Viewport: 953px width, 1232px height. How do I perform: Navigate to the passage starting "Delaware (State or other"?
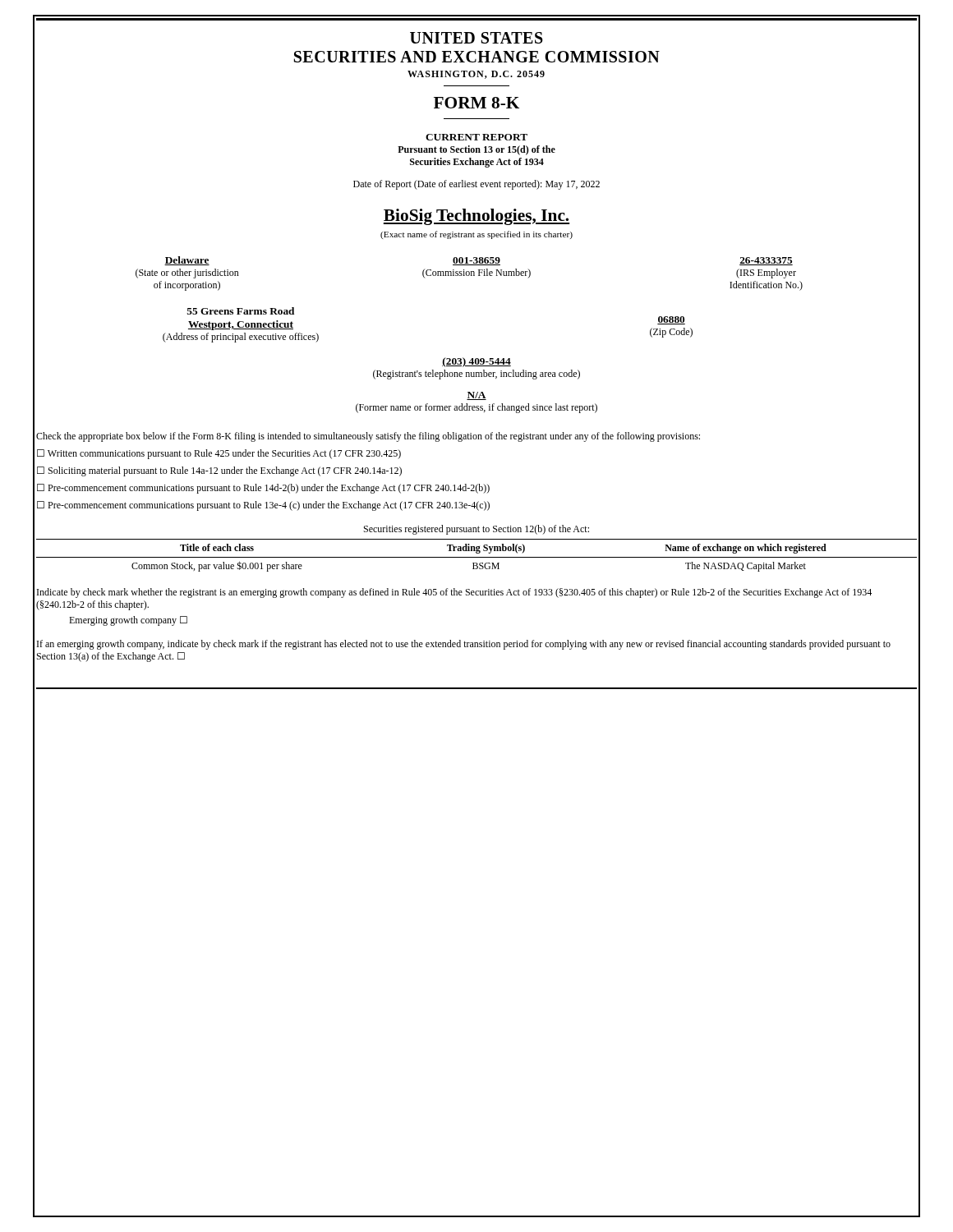tap(476, 273)
